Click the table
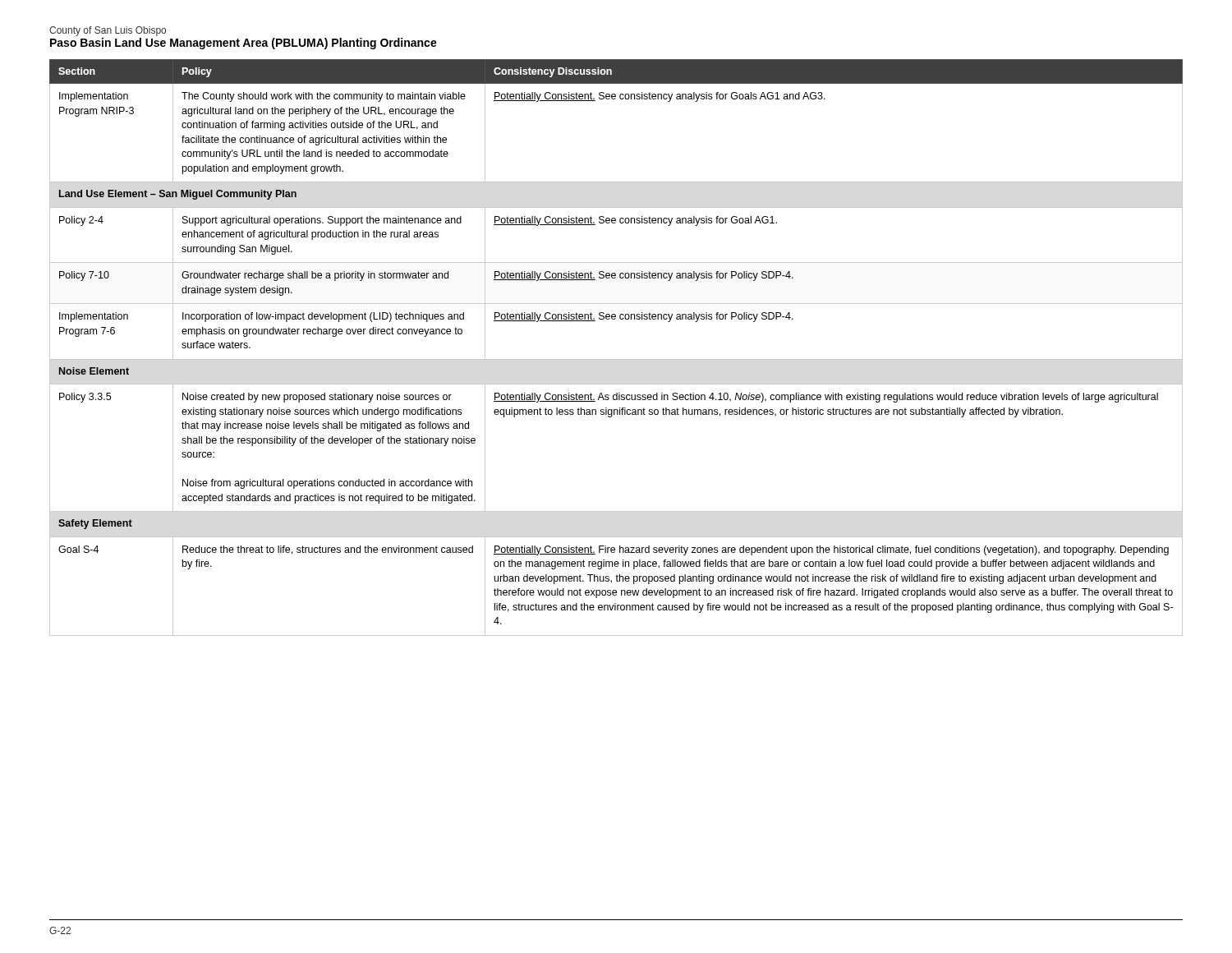 coord(616,347)
